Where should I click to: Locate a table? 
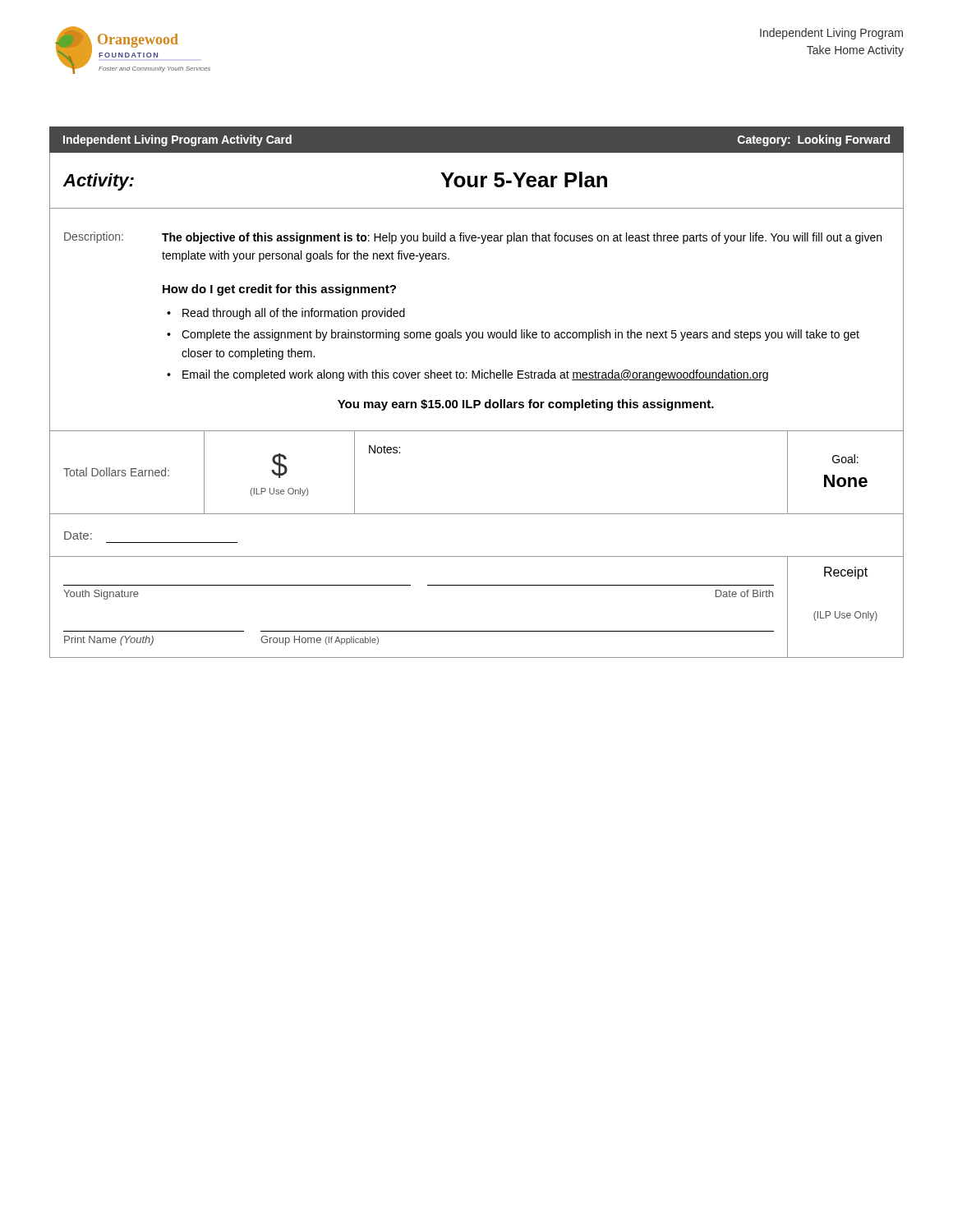click(x=476, y=473)
